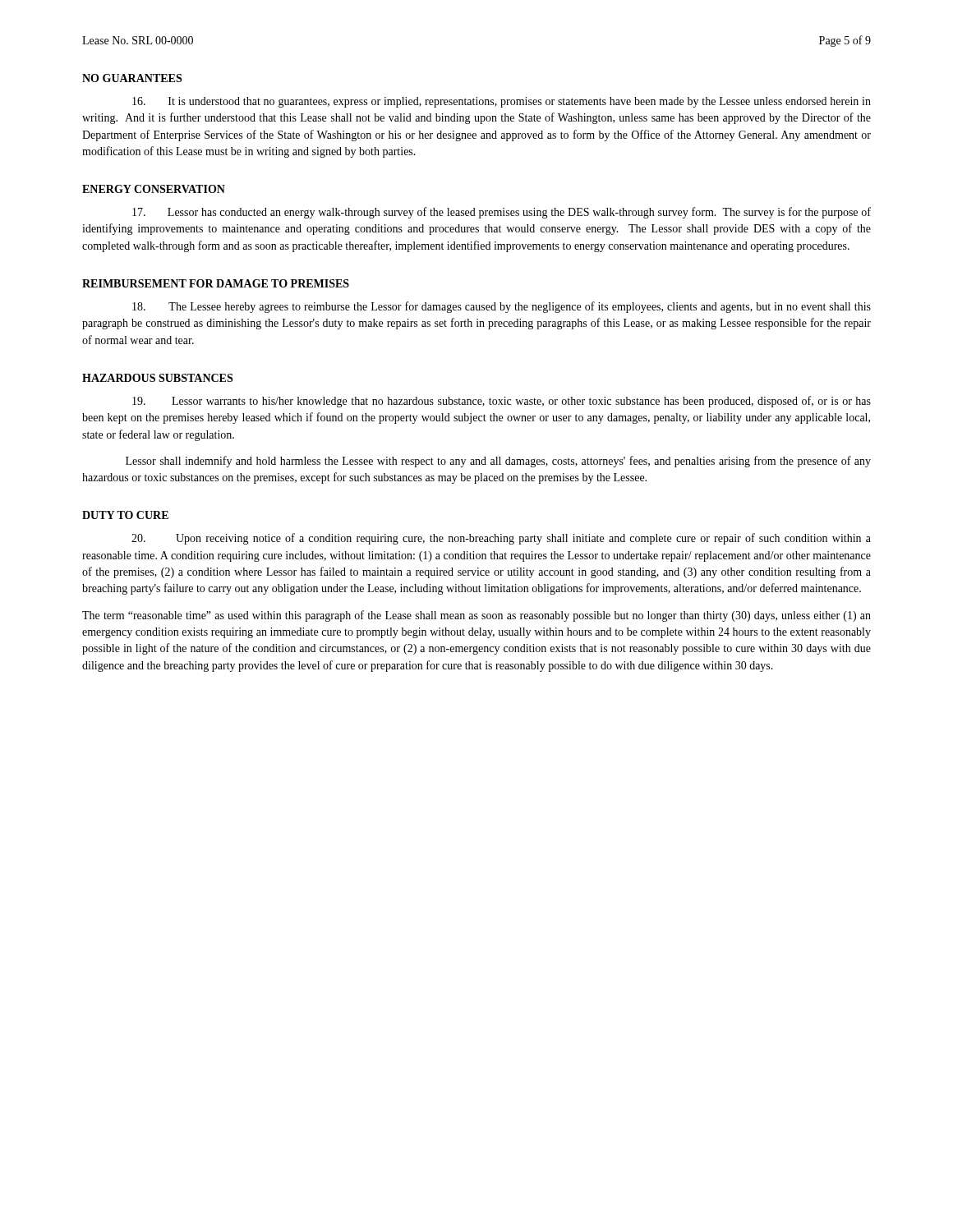Image resolution: width=953 pixels, height=1232 pixels.
Task: Click where it says "HAZARDOUS SUBSTANCES"
Action: point(158,378)
